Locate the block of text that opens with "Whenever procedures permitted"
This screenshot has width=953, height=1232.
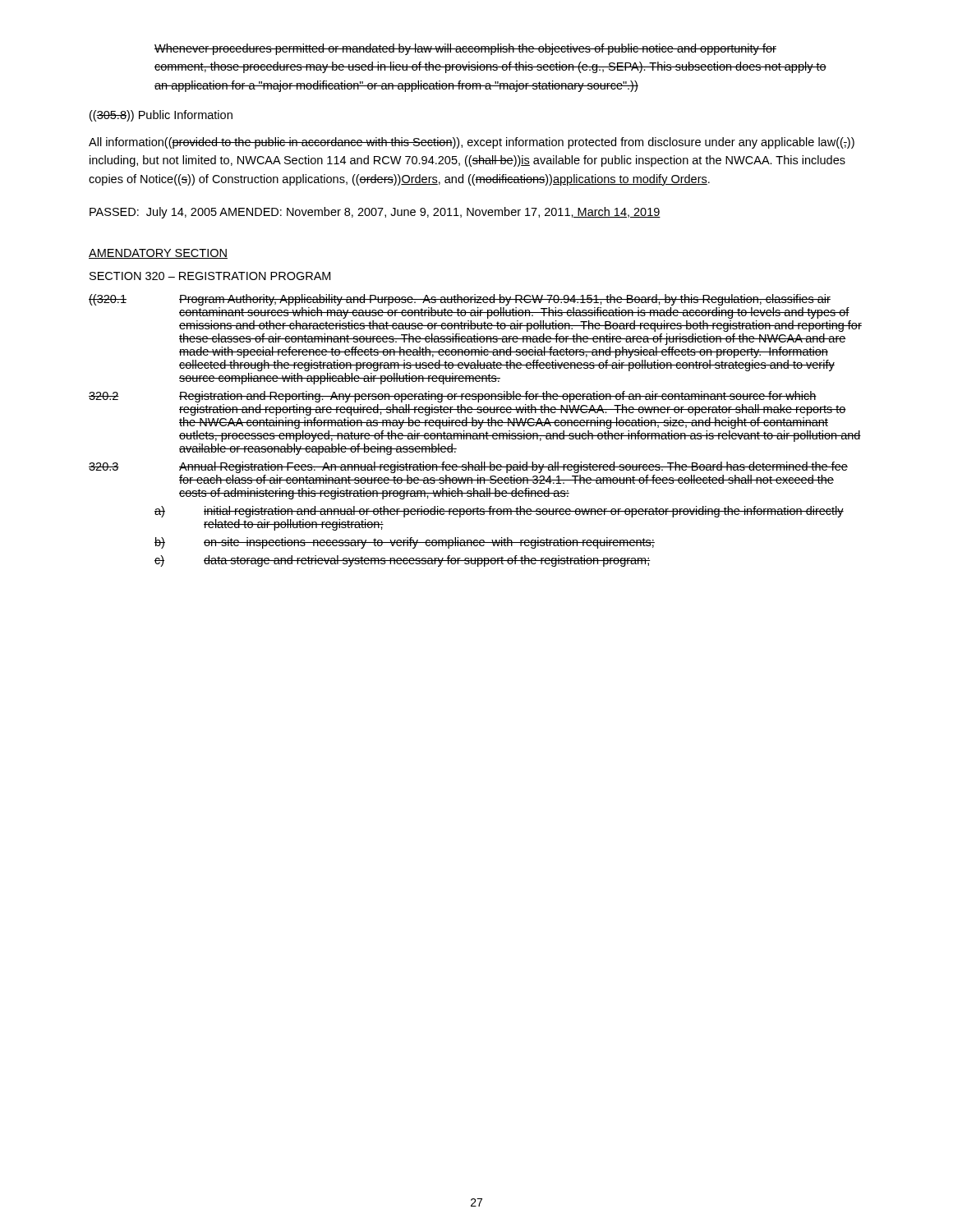(490, 67)
